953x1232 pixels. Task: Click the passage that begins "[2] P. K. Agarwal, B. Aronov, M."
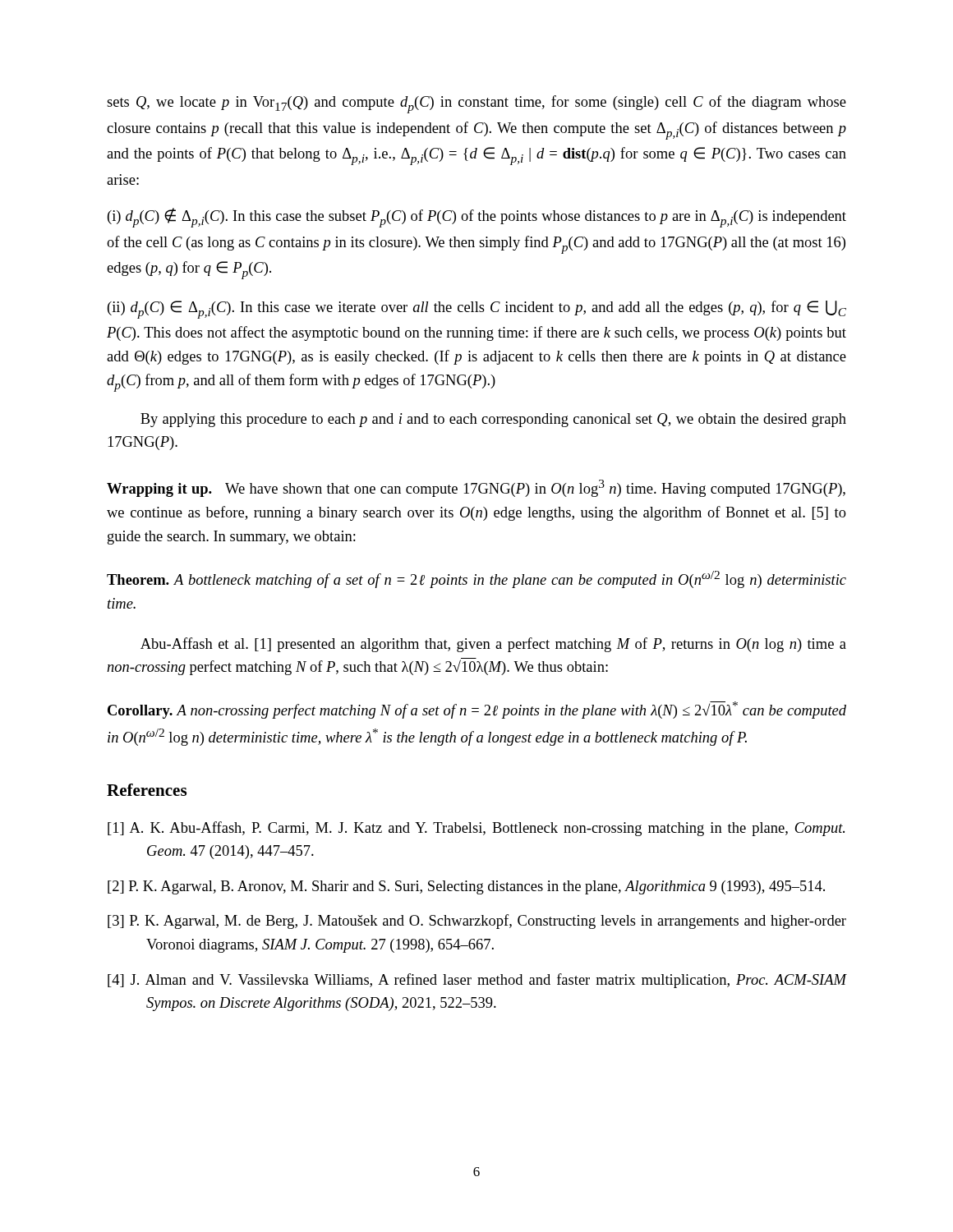pos(476,886)
